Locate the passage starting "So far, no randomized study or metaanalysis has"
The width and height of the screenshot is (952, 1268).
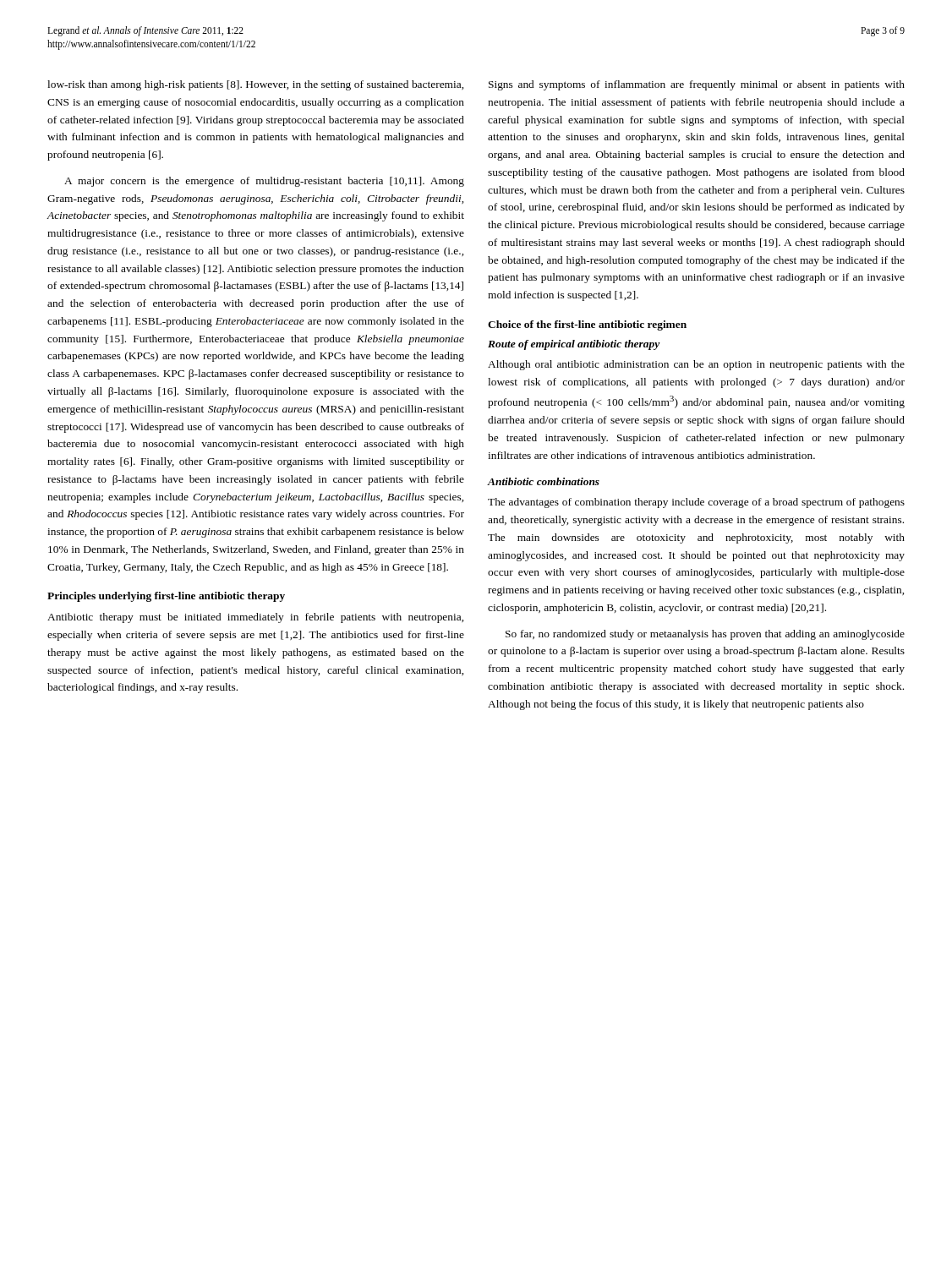tap(696, 669)
